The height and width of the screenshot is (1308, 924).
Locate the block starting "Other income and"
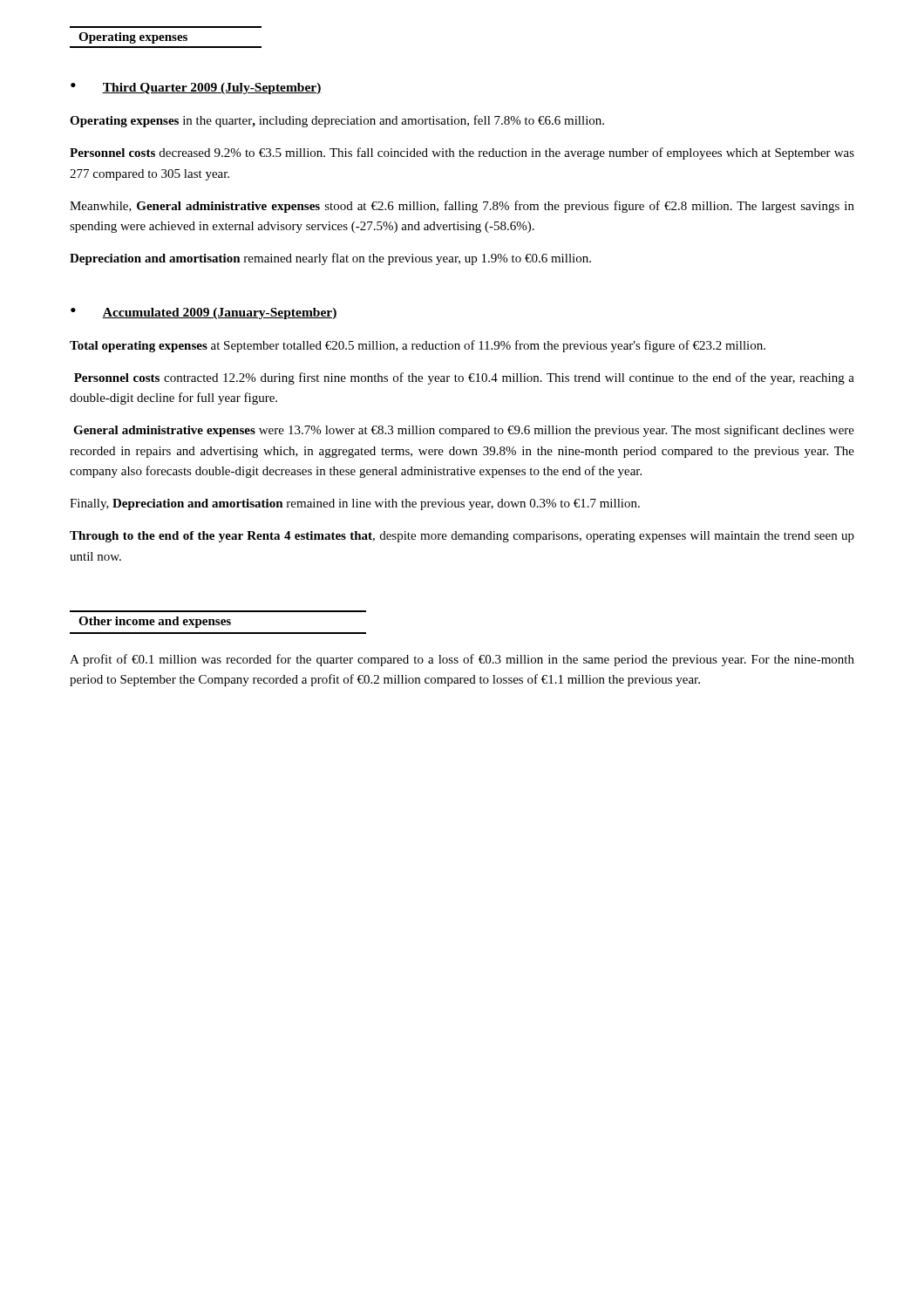click(x=155, y=622)
